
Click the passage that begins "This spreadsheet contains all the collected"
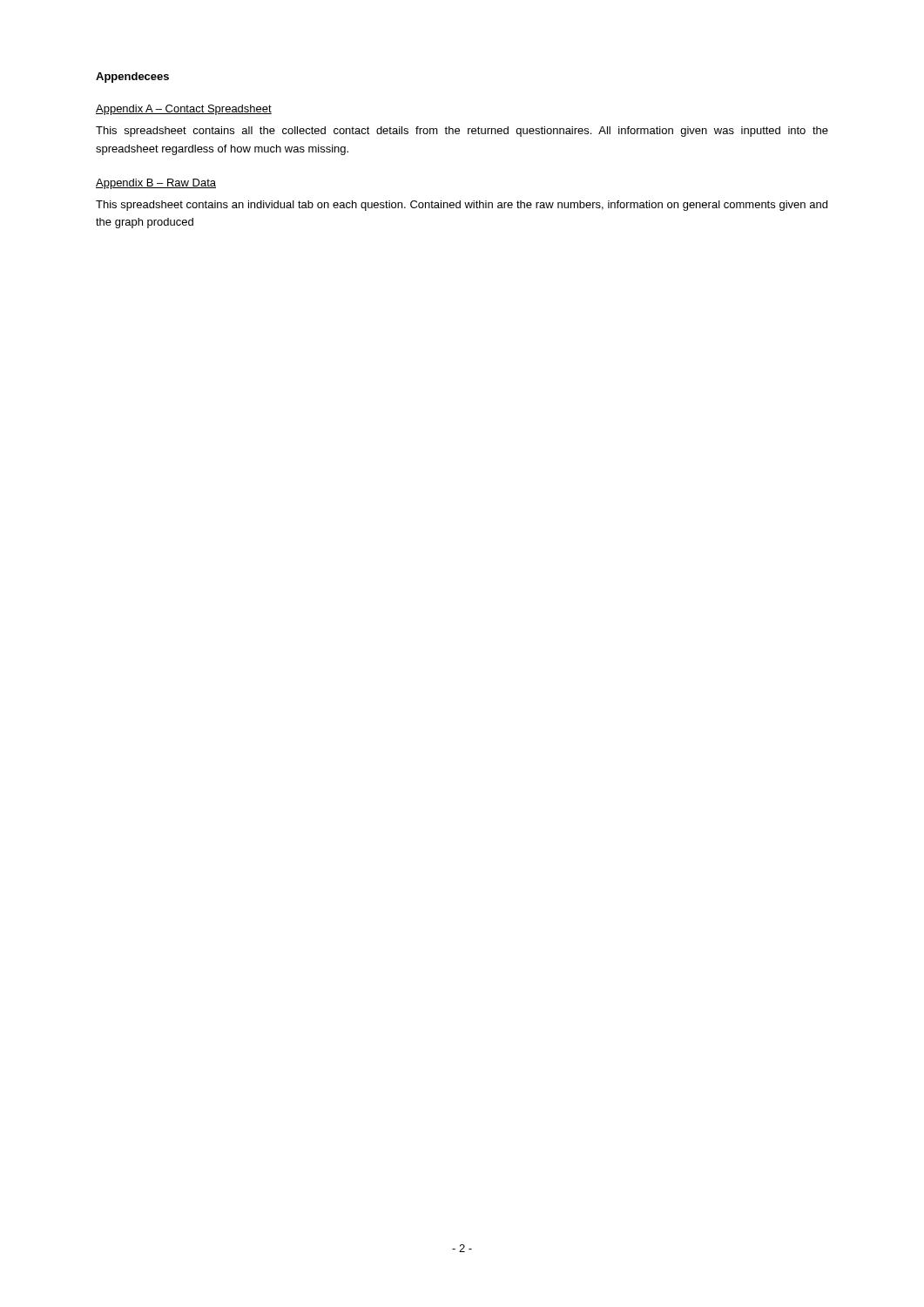462,139
